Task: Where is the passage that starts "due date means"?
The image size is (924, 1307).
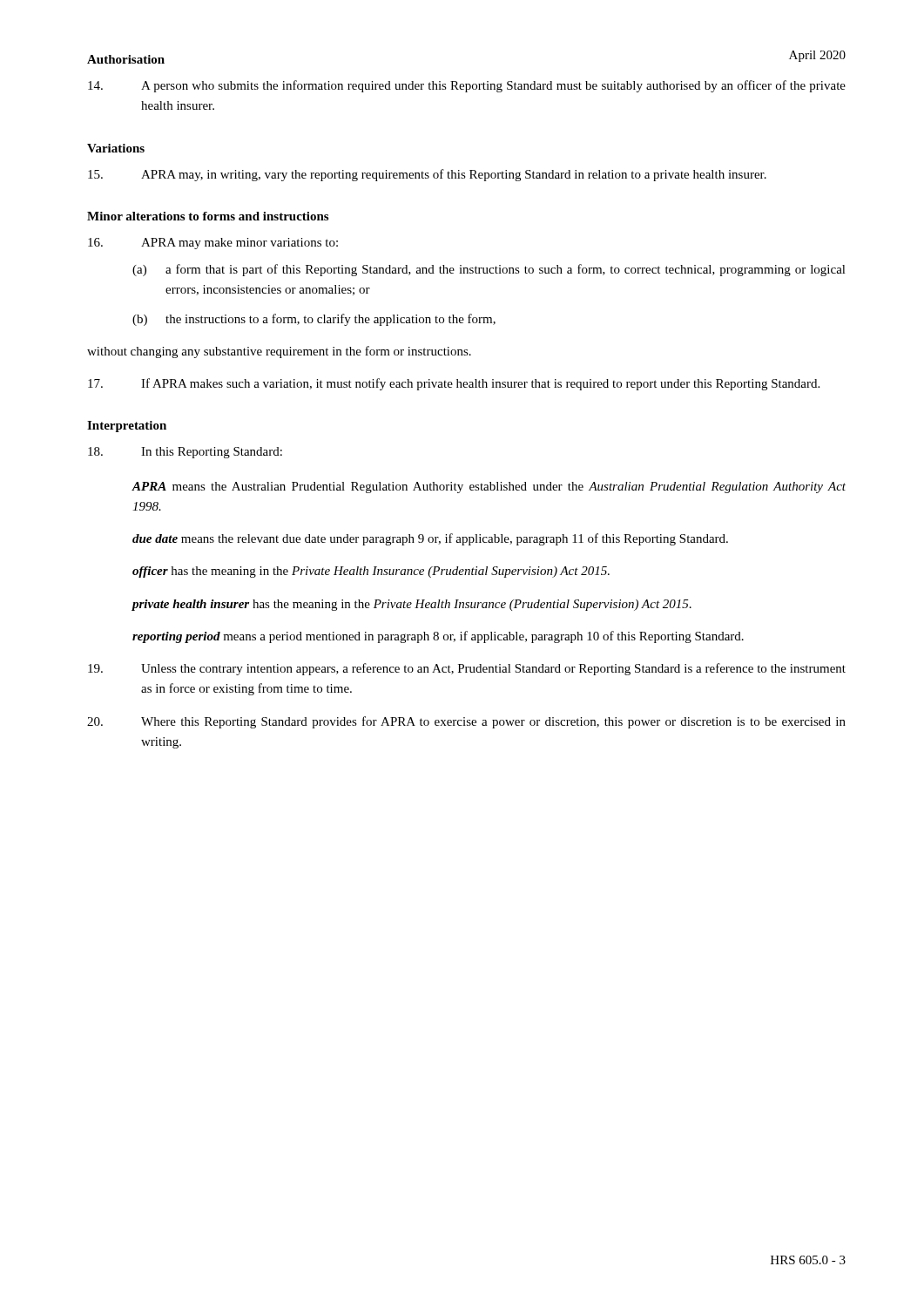Action: click(x=431, y=538)
